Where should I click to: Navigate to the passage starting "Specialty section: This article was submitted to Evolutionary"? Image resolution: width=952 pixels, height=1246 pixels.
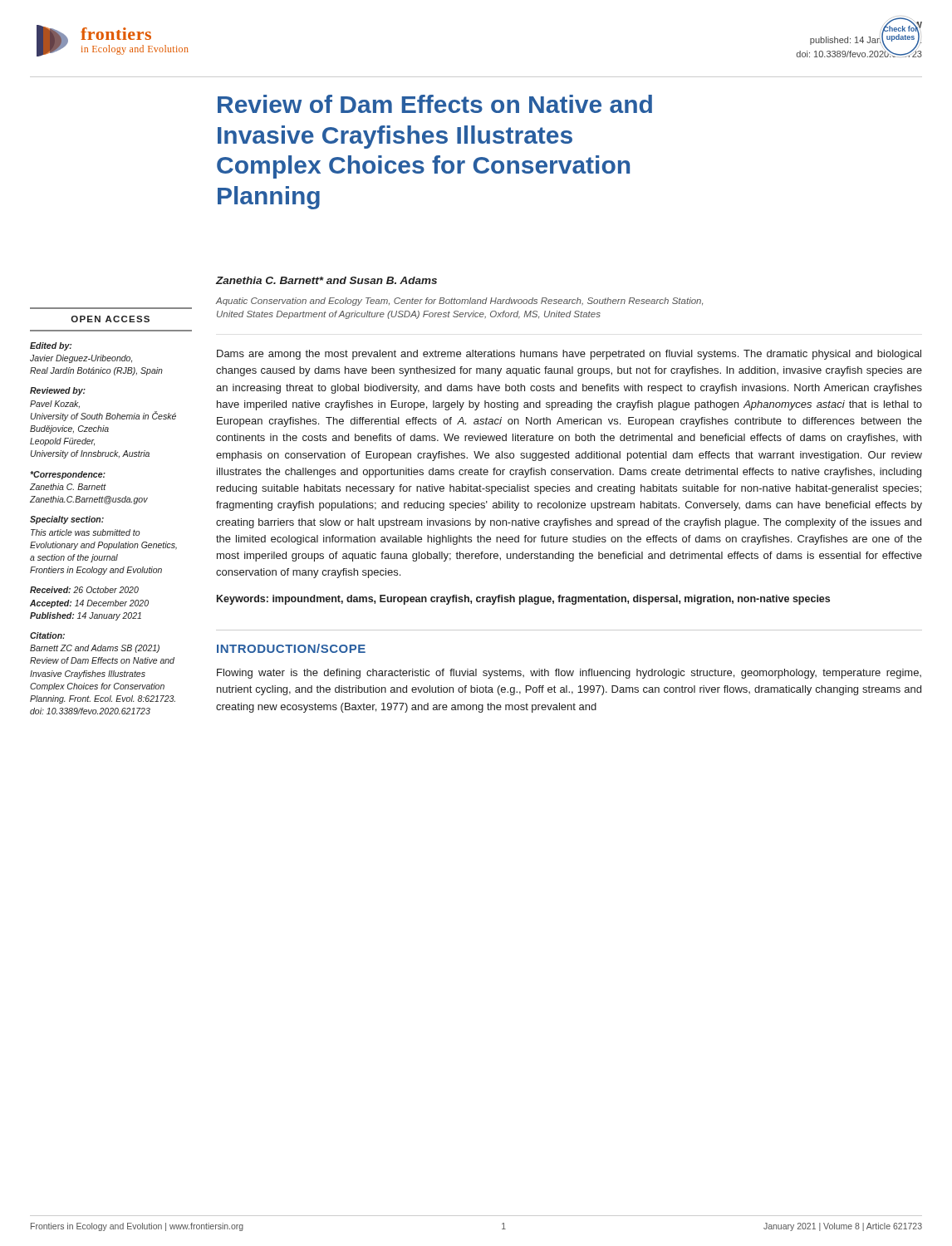pos(104,545)
